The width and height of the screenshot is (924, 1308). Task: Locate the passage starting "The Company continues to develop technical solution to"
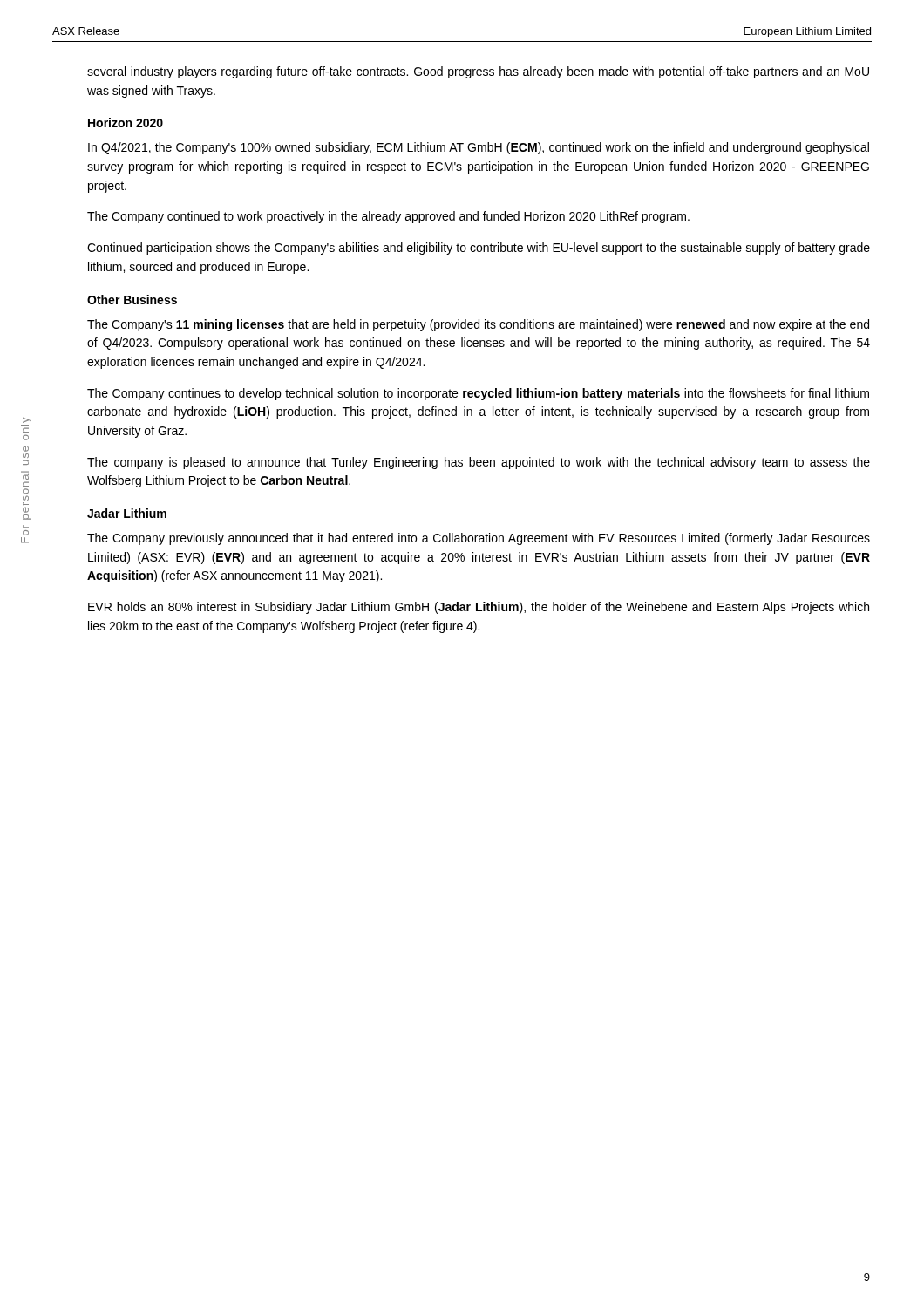tap(479, 412)
